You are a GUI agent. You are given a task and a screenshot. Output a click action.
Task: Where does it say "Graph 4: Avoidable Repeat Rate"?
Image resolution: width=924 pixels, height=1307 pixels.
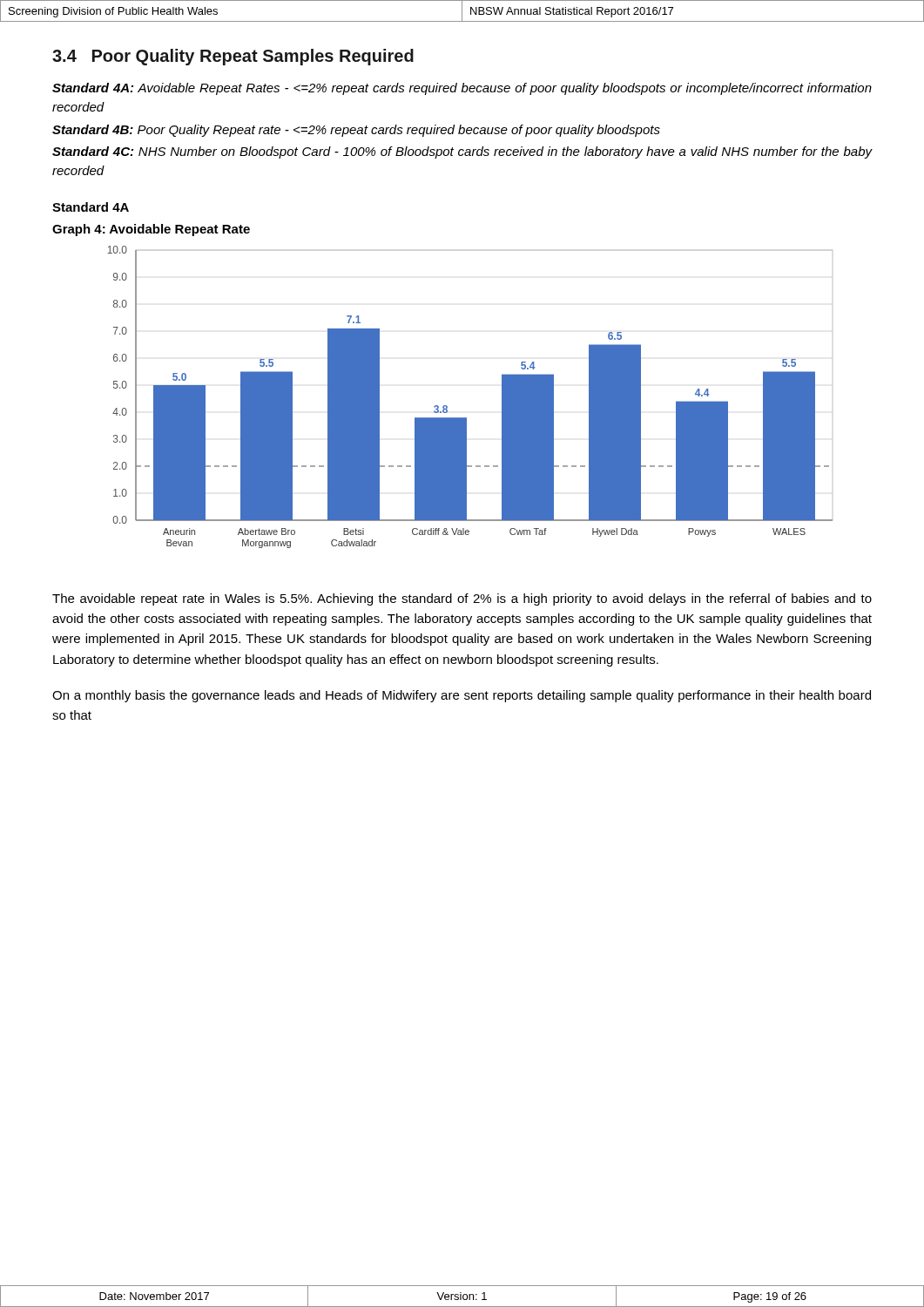click(151, 229)
